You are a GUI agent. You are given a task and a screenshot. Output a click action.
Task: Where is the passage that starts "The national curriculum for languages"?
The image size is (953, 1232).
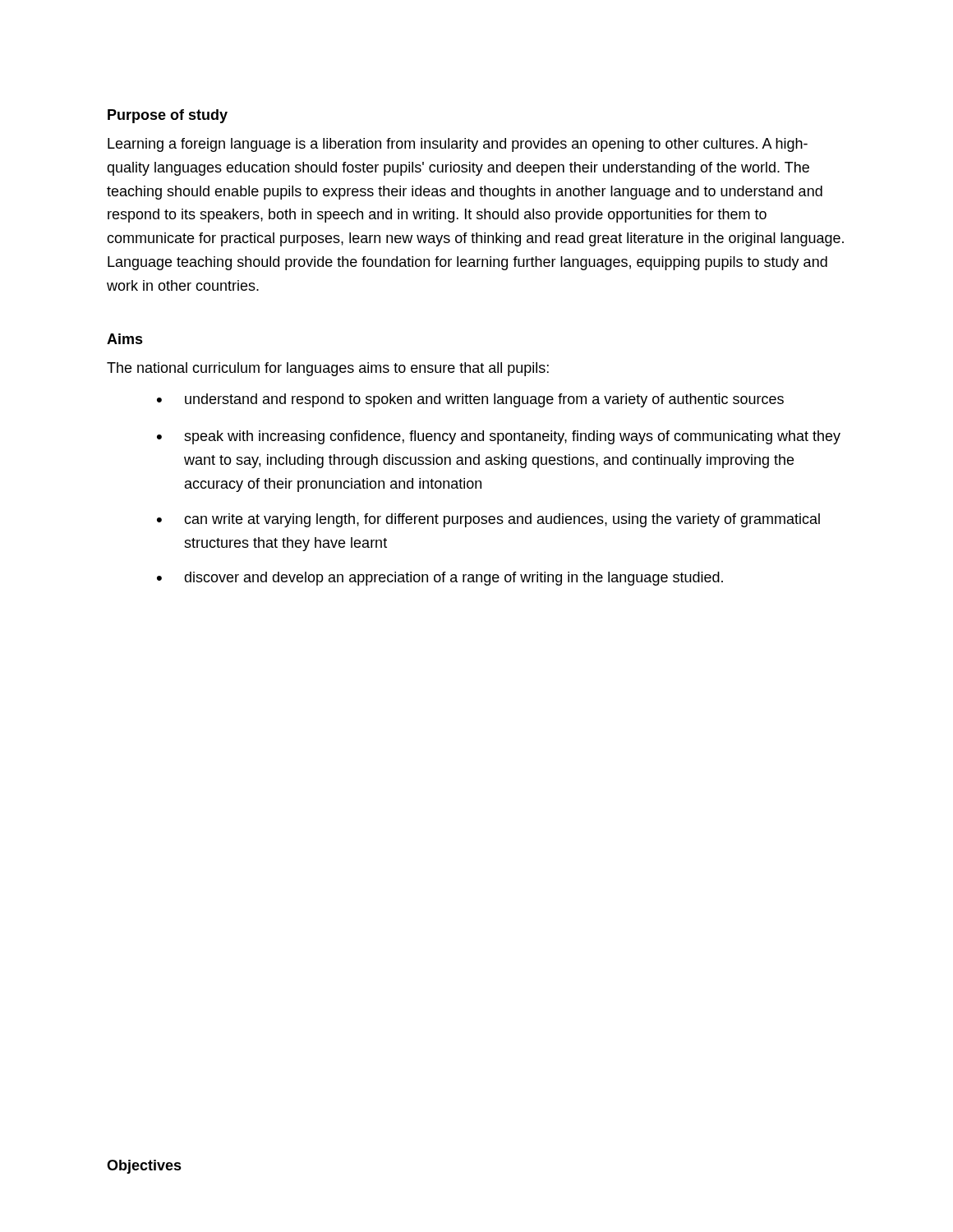[x=328, y=368]
